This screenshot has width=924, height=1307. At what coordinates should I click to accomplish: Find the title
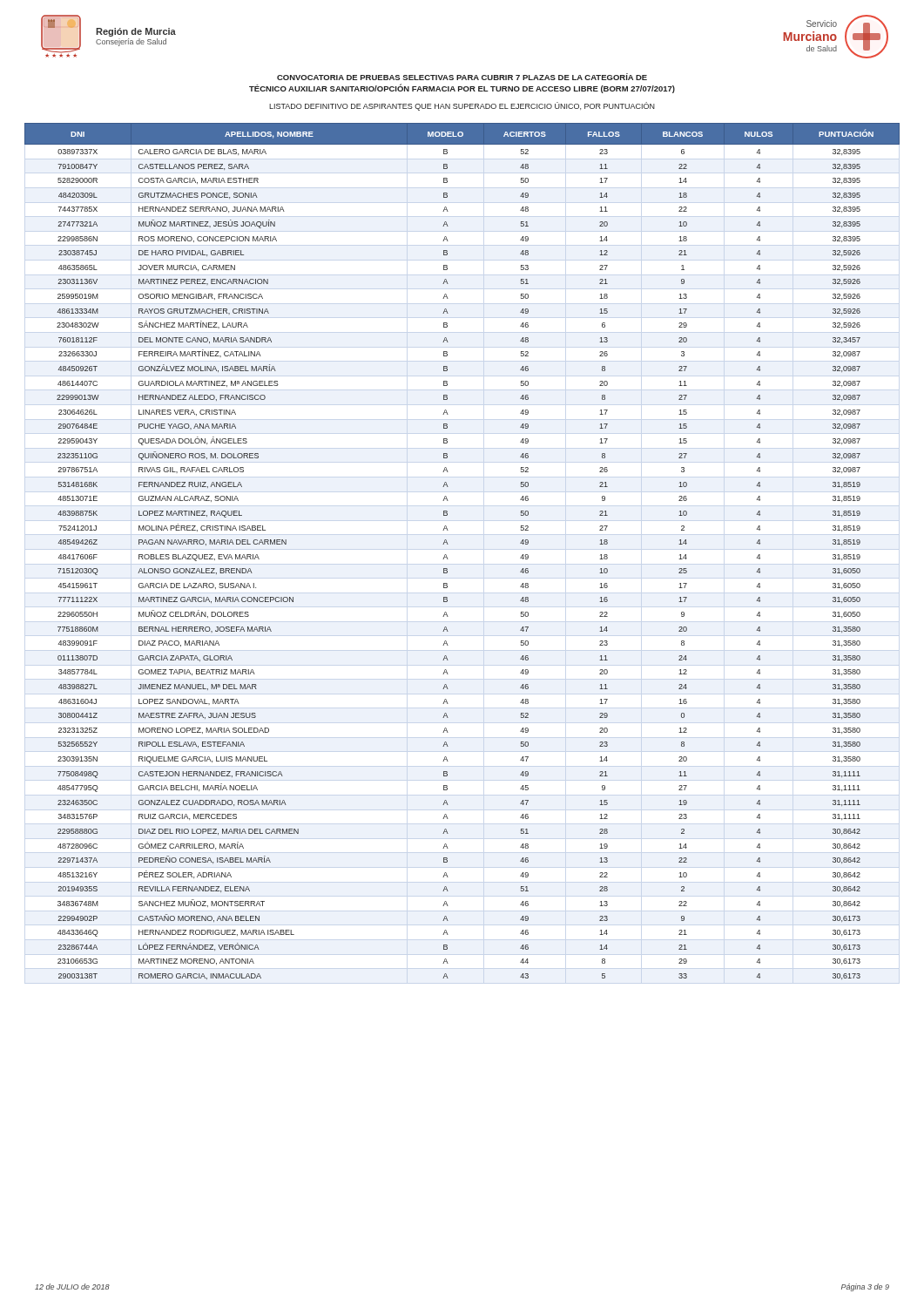tap(462, 83)
